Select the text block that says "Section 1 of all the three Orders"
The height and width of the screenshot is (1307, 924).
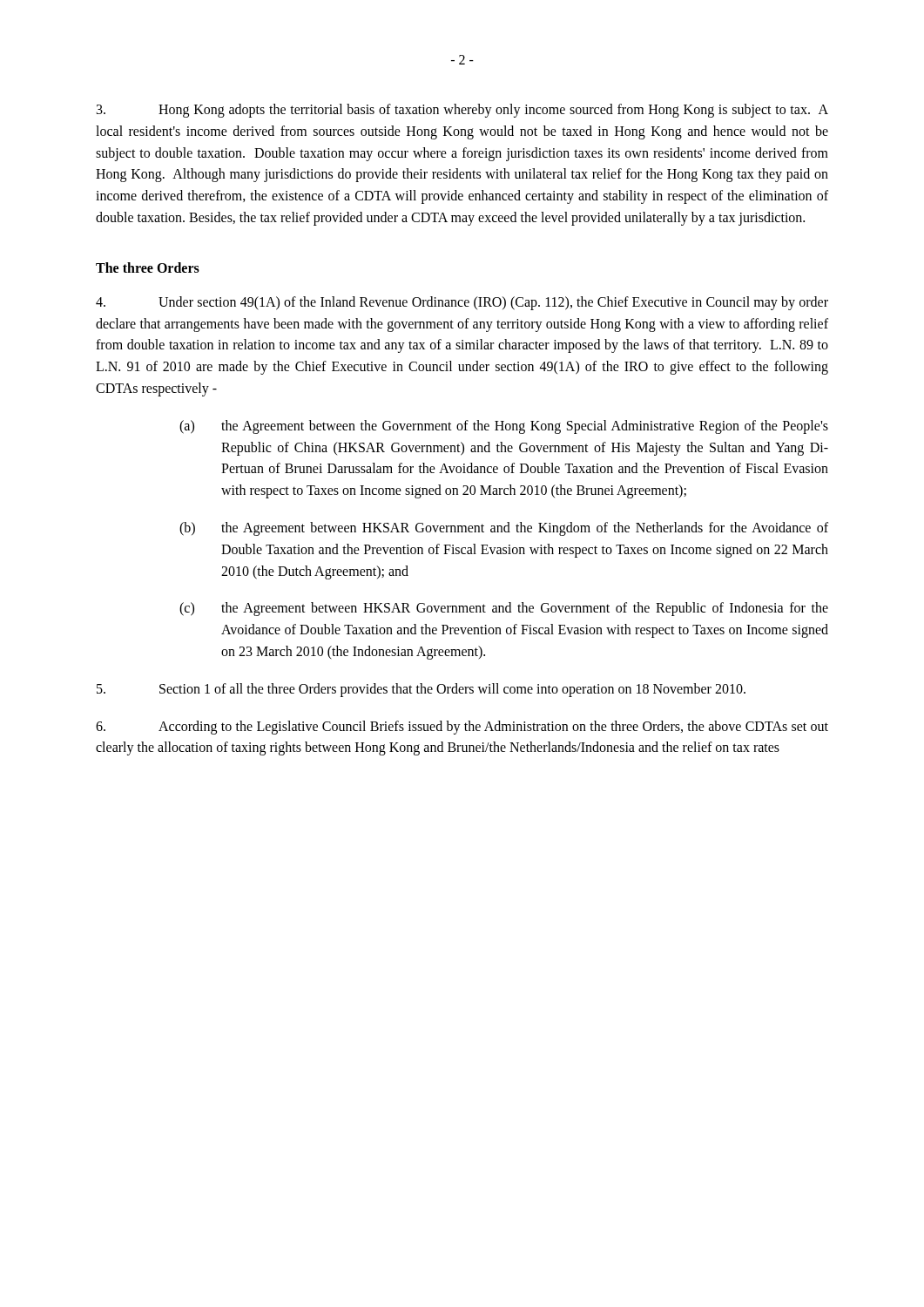coord(421,689)
